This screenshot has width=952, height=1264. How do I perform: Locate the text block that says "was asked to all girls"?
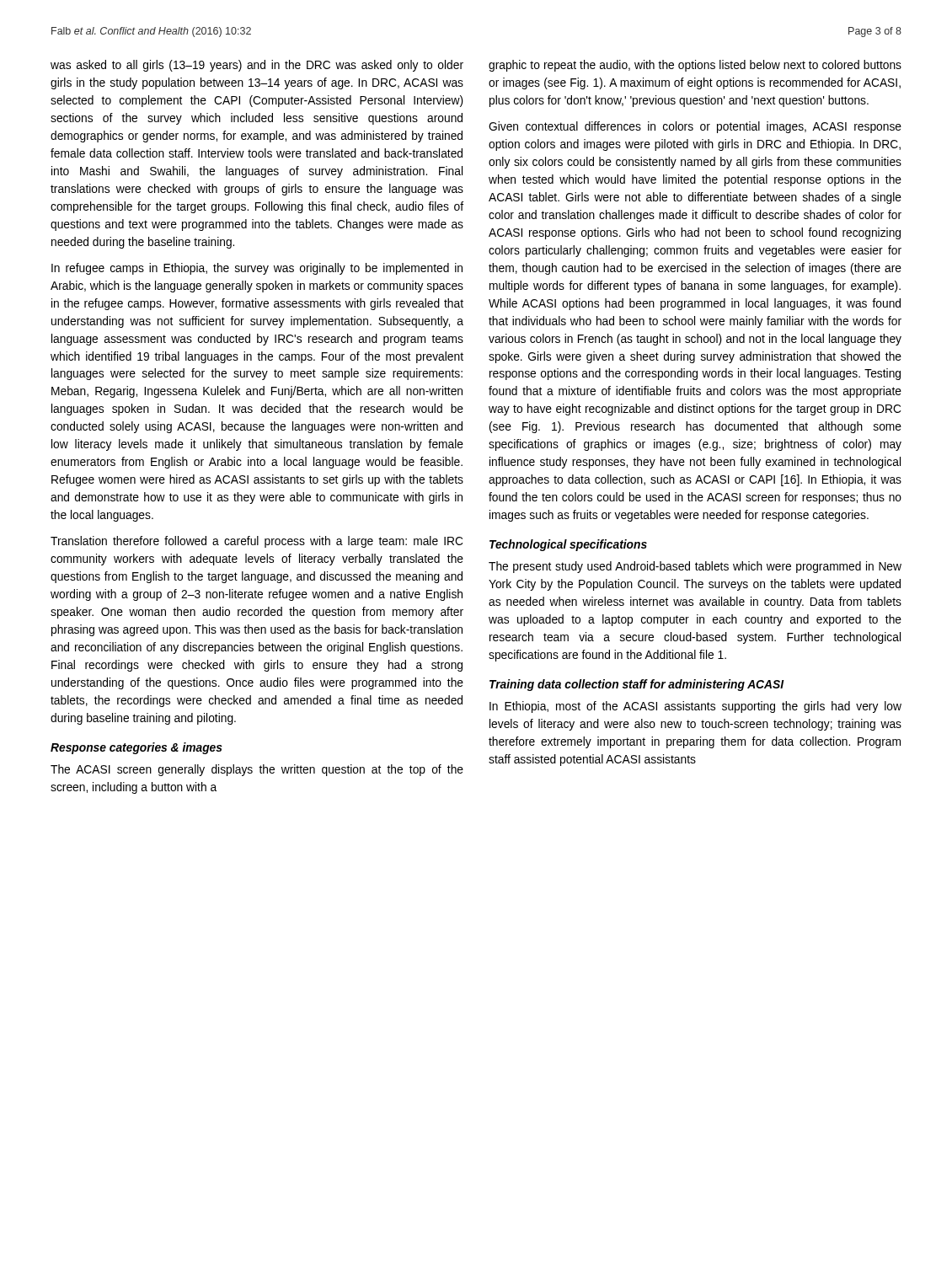(x=257, y=154)
